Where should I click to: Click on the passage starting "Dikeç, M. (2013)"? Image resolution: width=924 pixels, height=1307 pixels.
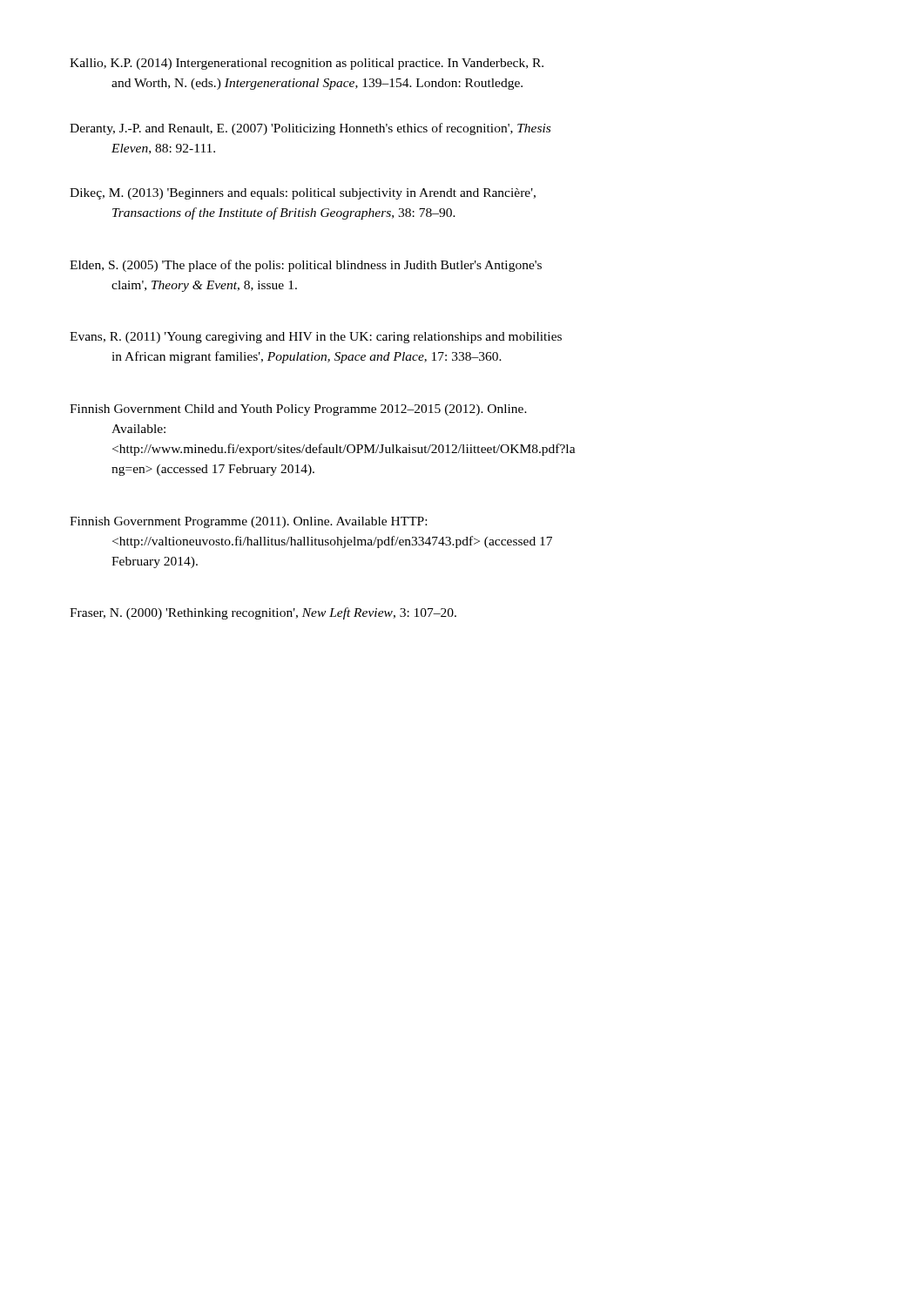point(462,202)
